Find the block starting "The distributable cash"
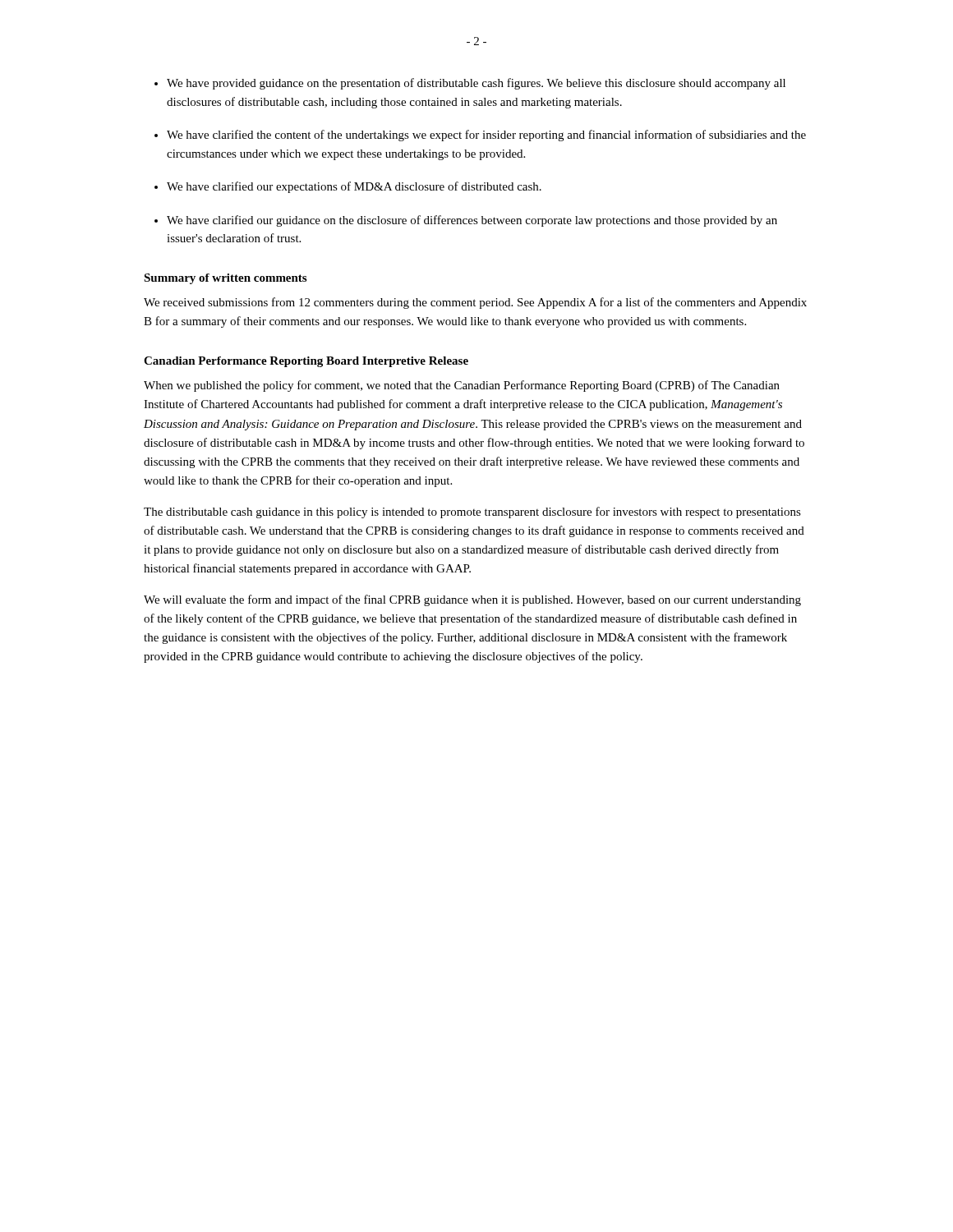The height and width of the screenshot is (1232, 953). point(474,540)
